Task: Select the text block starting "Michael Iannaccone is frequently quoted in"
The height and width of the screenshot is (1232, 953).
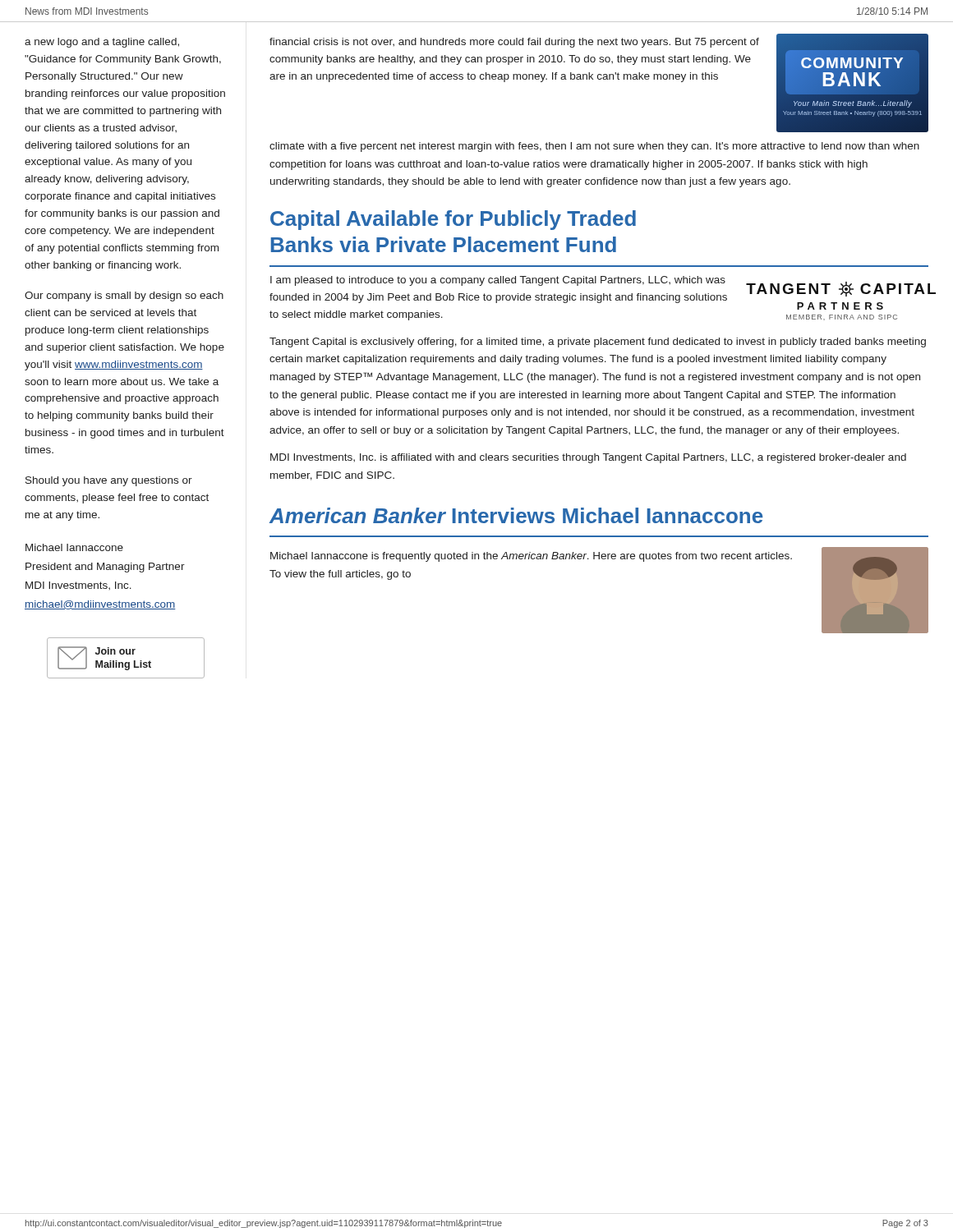Action: [531, 565]
